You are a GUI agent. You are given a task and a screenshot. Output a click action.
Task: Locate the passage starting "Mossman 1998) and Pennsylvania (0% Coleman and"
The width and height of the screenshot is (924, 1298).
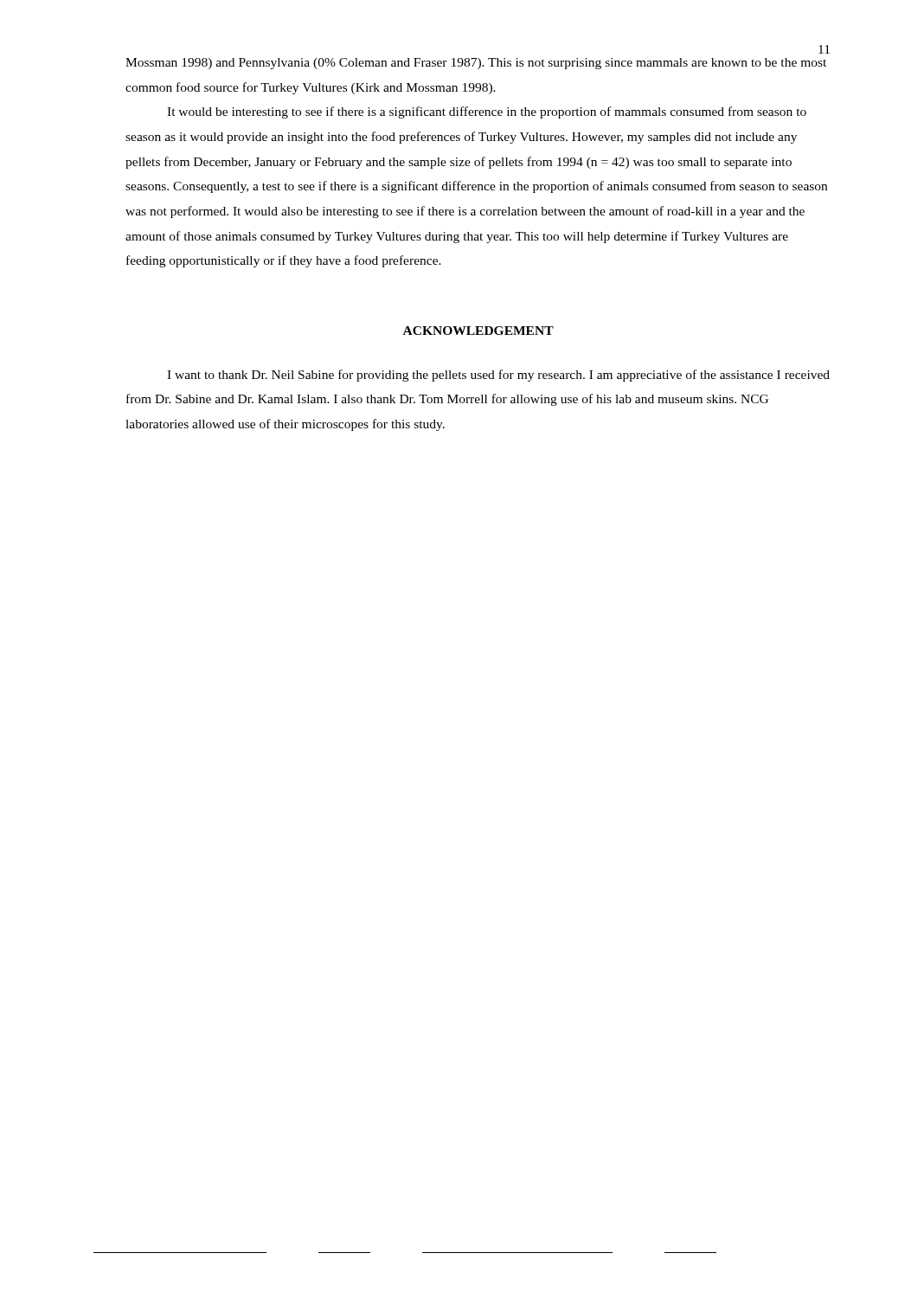click(x=476, y=74)
